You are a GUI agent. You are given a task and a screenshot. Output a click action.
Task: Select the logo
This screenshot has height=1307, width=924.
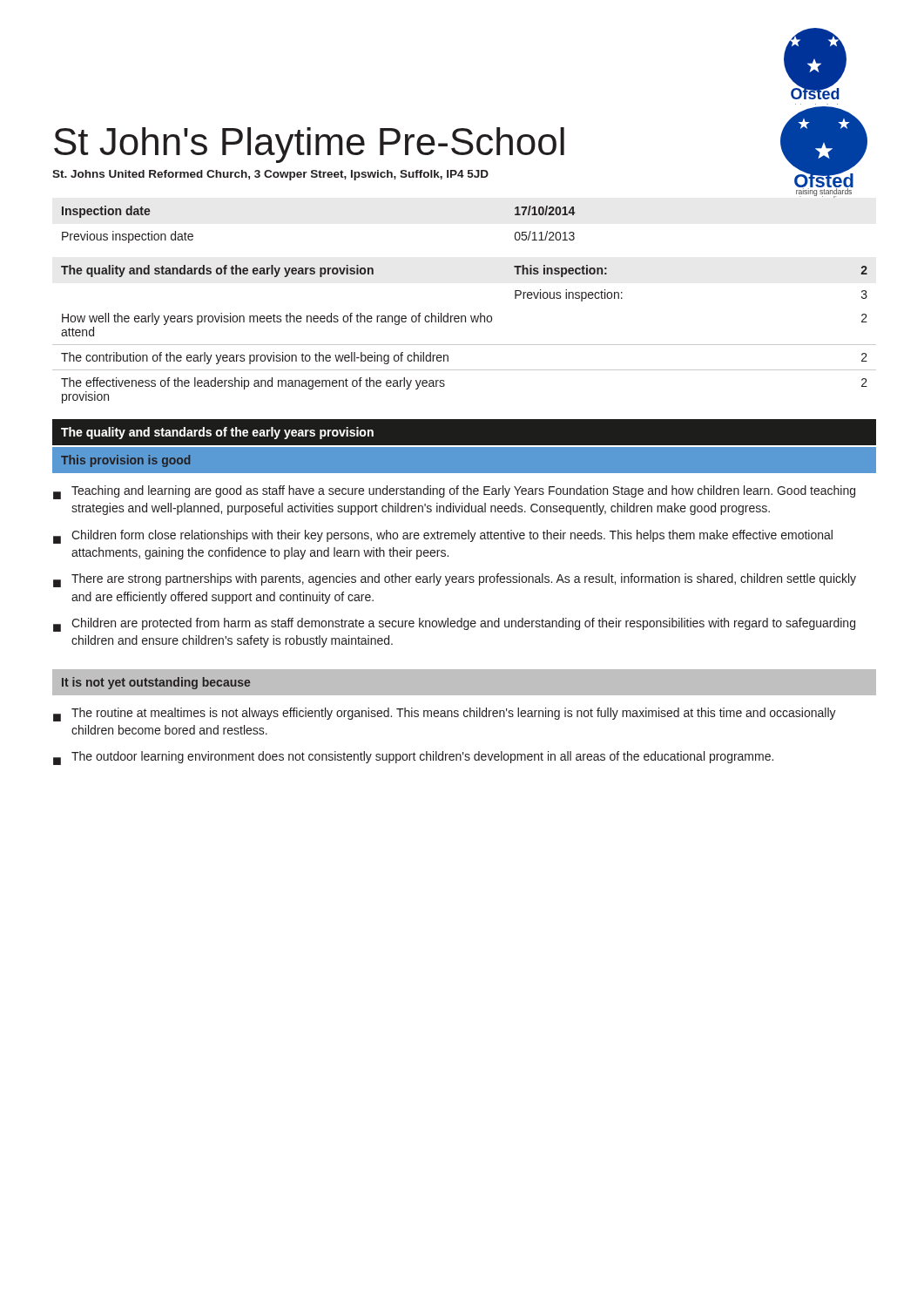819,113
